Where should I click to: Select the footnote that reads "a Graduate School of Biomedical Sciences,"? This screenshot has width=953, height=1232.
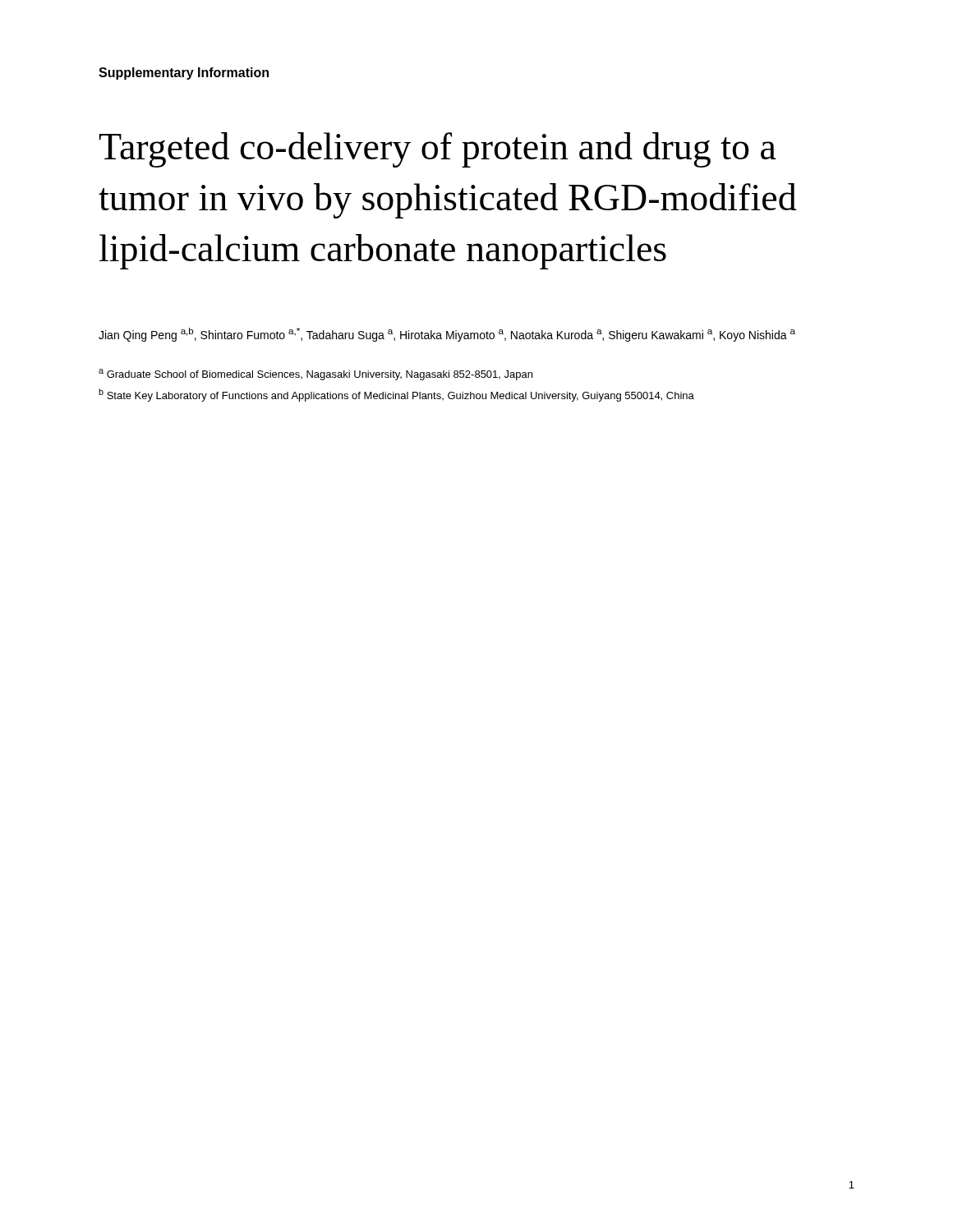[476, 384]
